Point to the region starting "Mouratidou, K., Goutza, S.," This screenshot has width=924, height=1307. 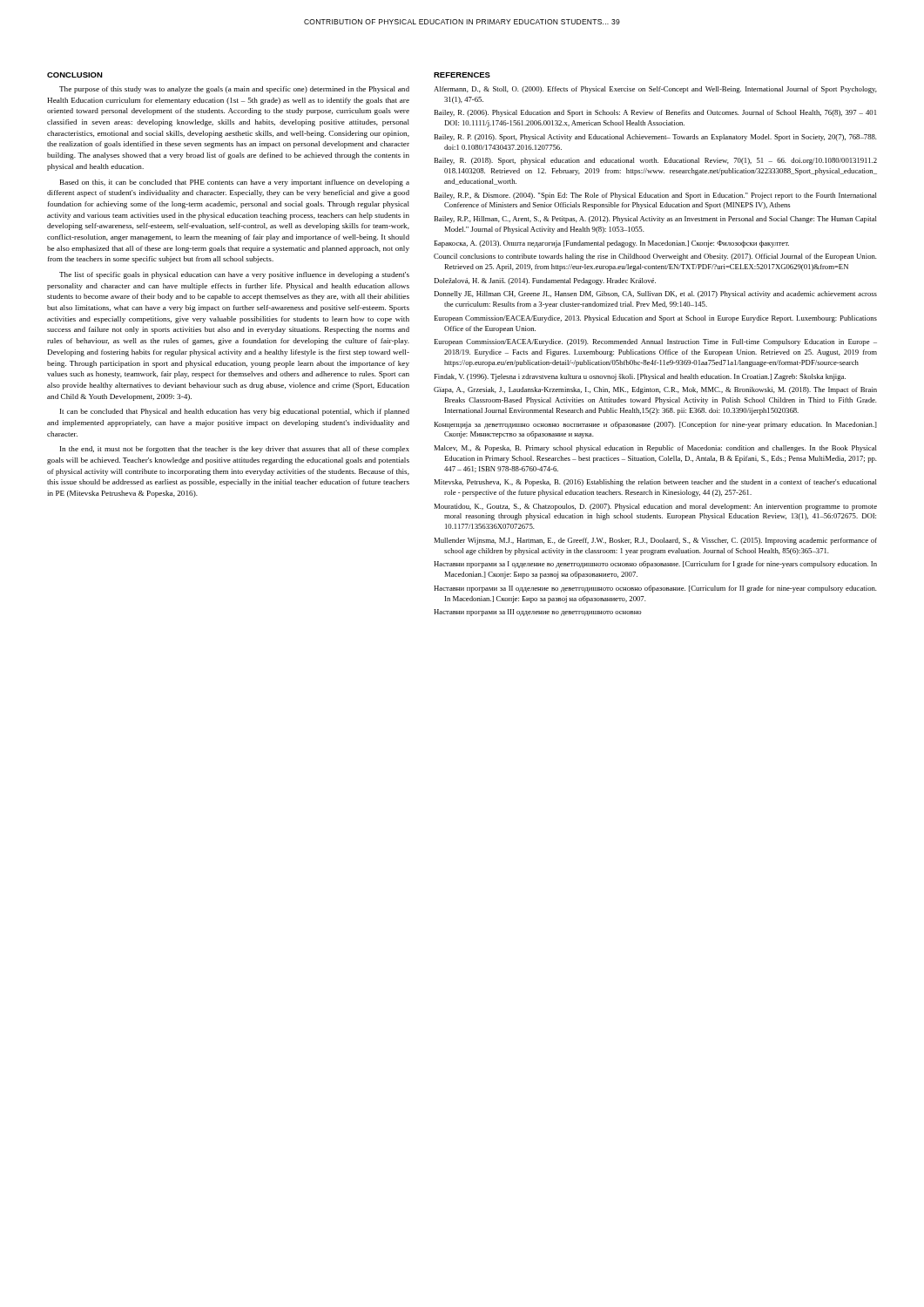pos(655,516)
